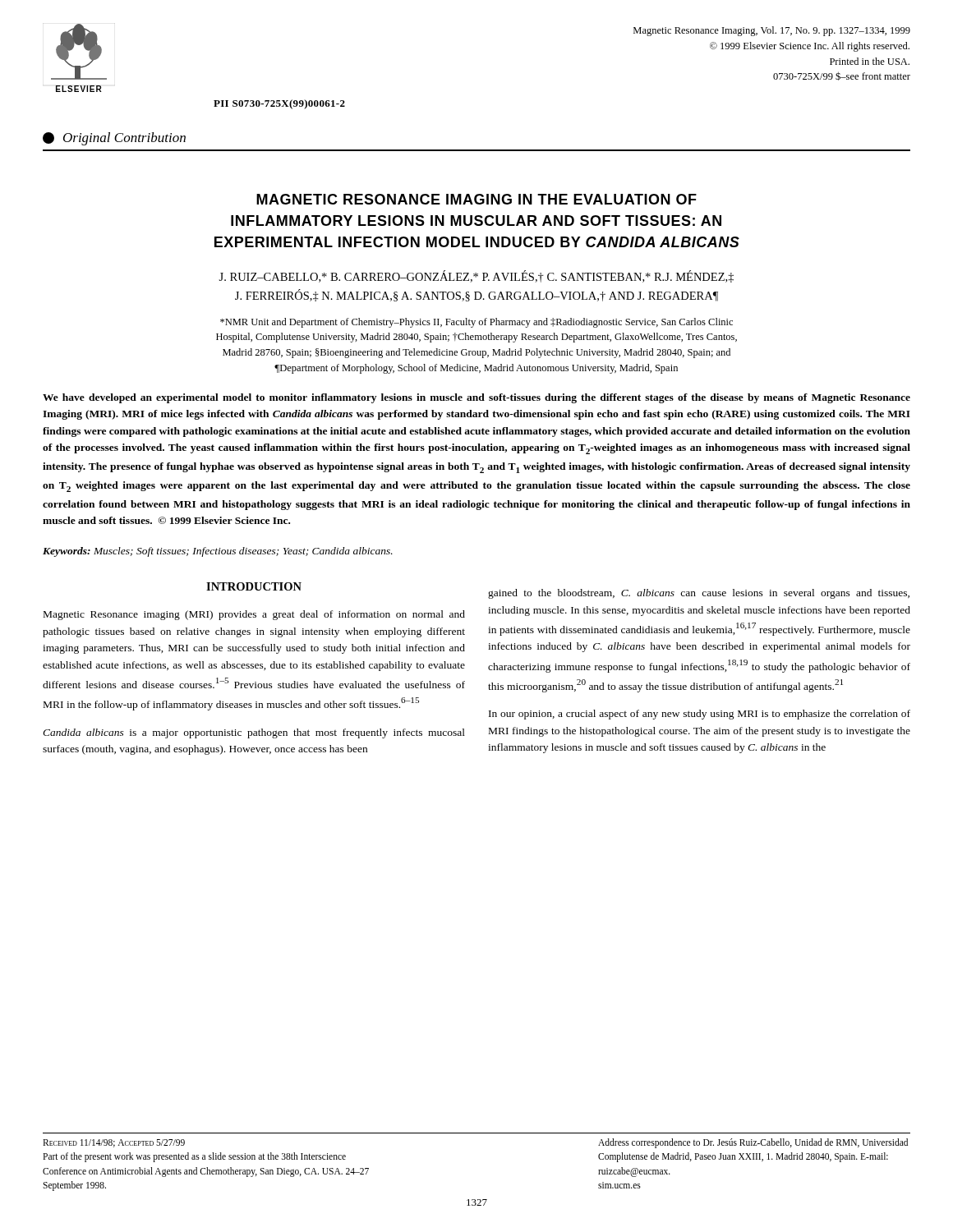The width and height of the screenshot is (953, 1232).
Task: Find the passage starting "NMR Unit and Department of Chemistry–Physics"
Action: (x=476, y=345)
